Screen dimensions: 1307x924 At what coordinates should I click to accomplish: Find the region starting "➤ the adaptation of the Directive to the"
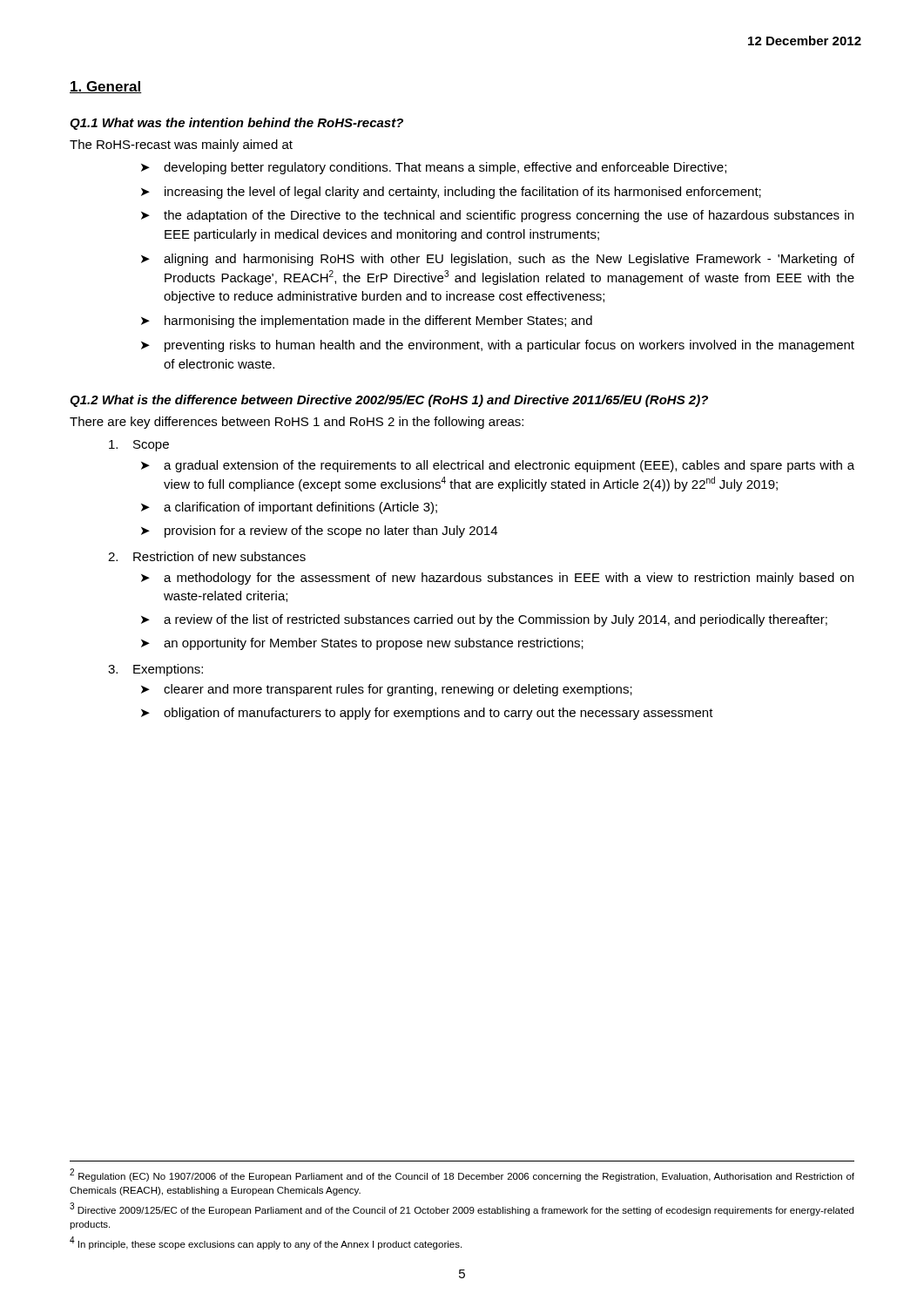coord(497,225)
